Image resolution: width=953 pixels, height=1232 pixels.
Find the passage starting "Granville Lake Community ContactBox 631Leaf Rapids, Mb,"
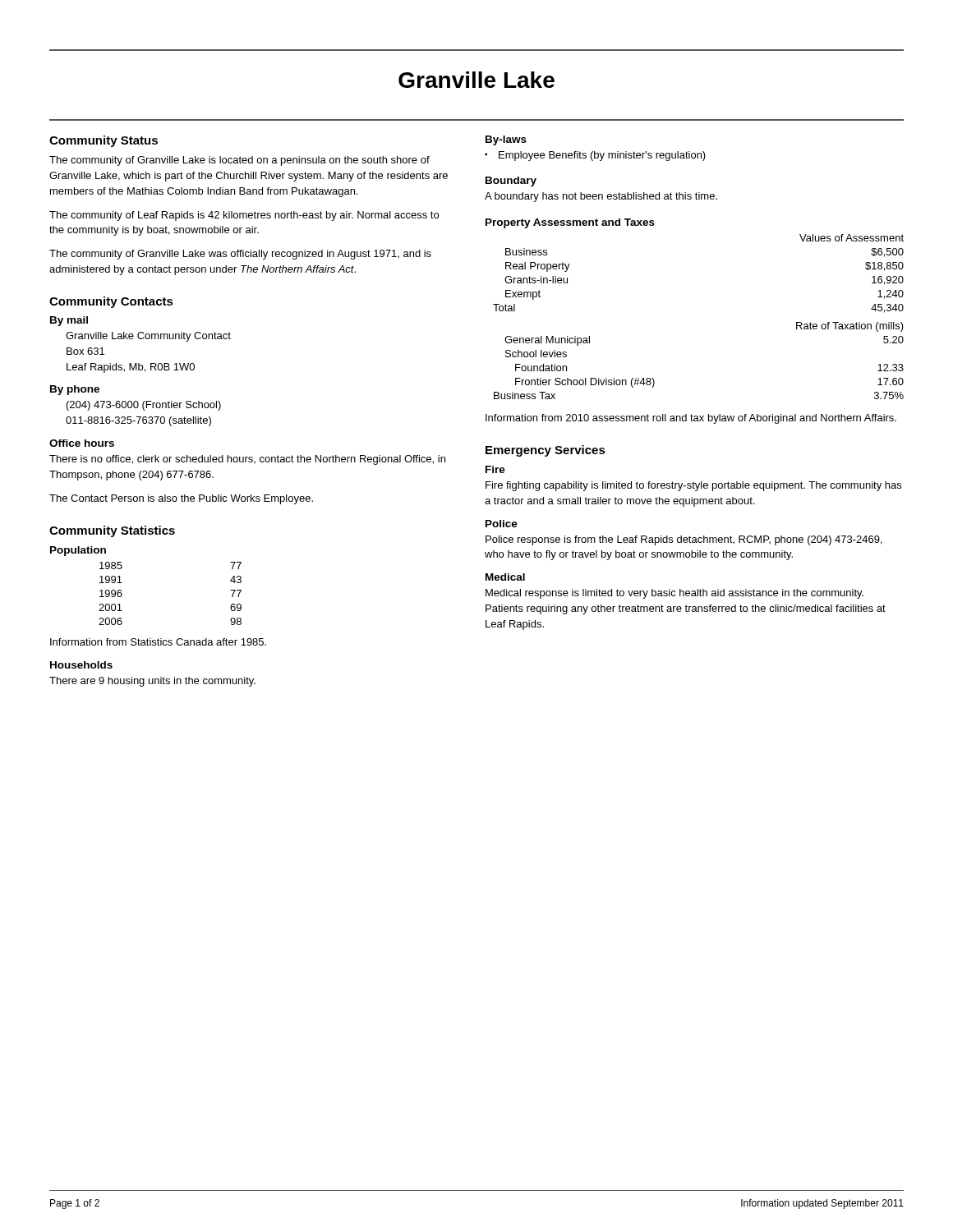[148, 337]
